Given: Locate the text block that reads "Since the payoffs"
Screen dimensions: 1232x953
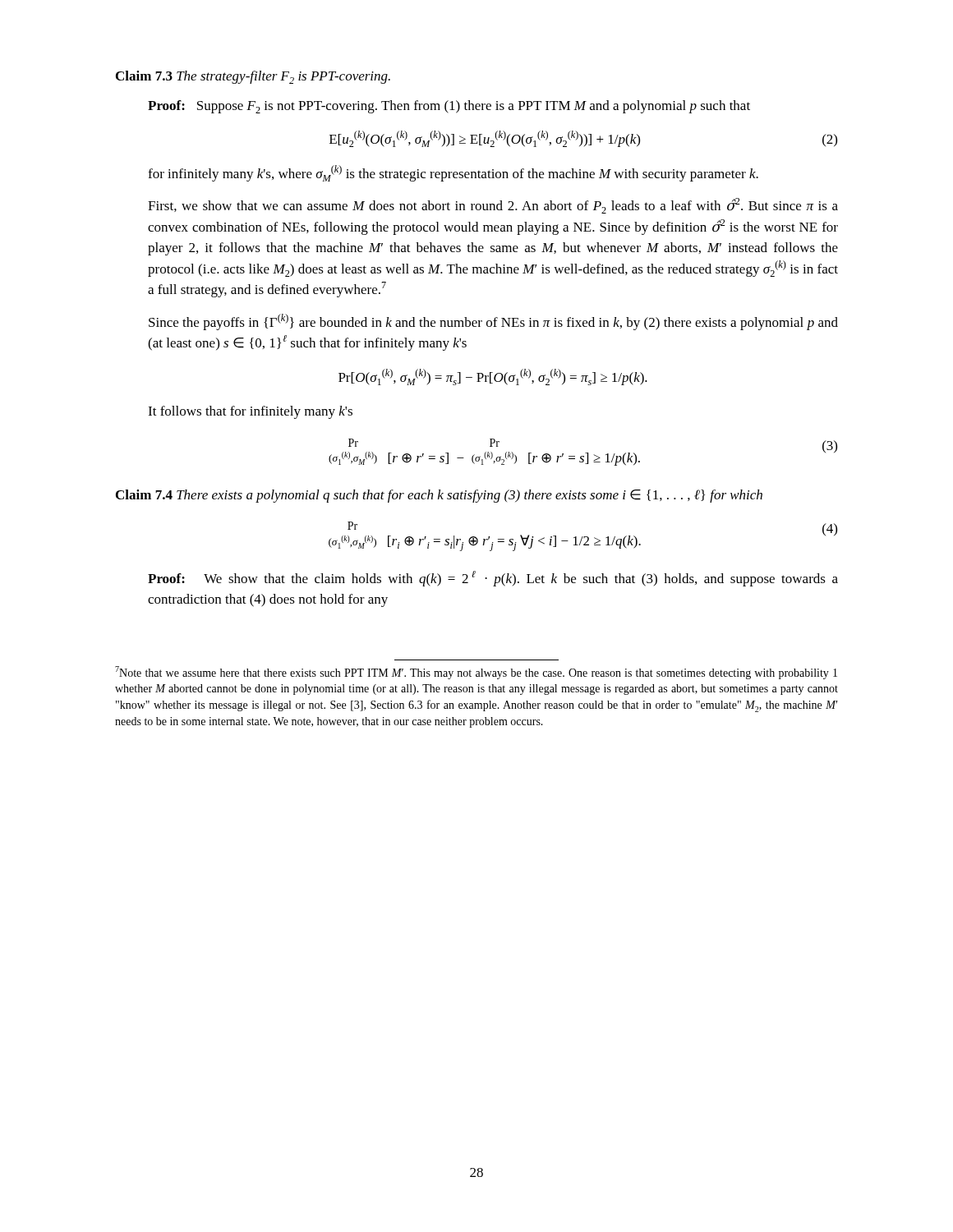Looking at the screenshot, I should (493, 331).
